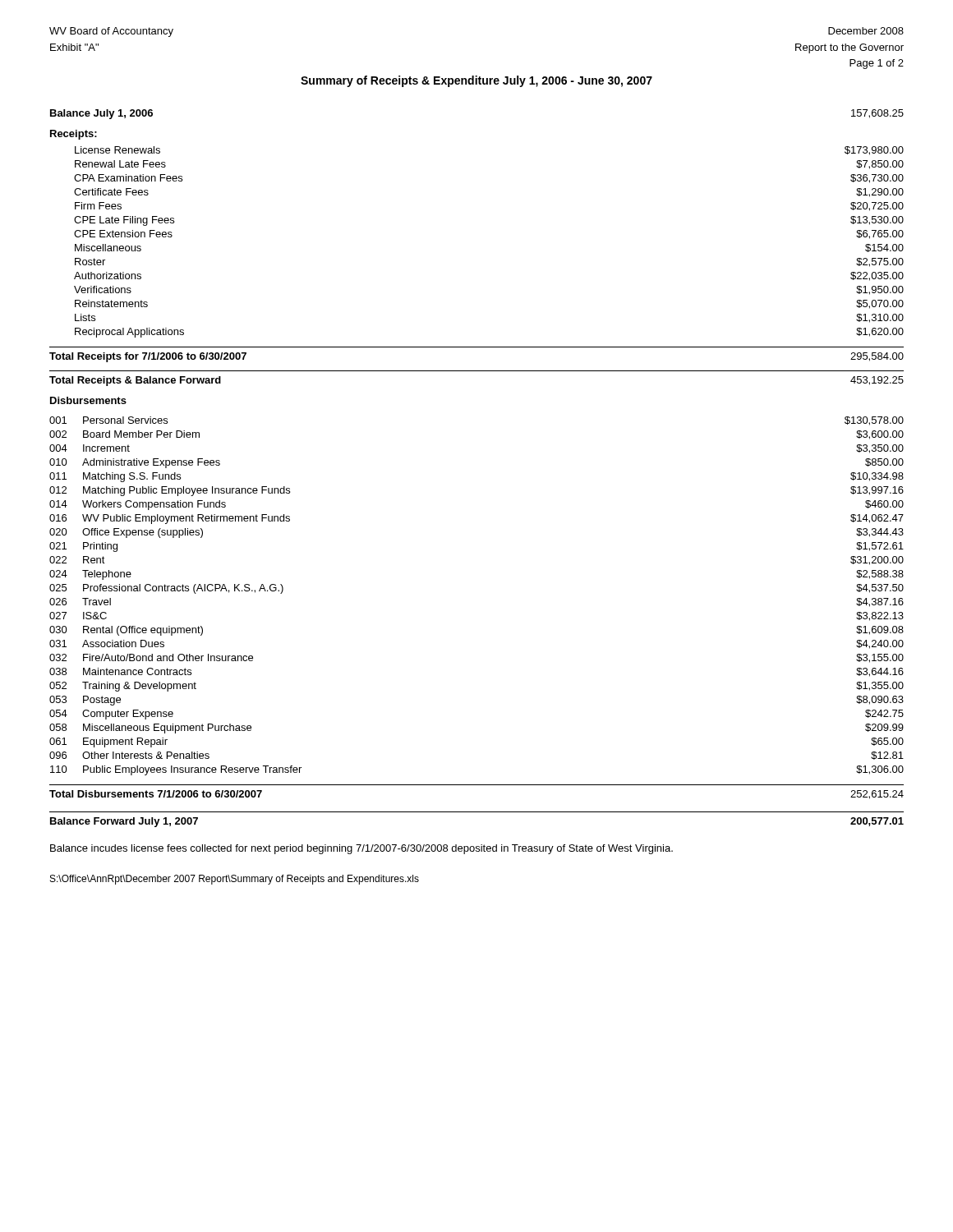Select the table that reads "License Renewals$173,980.00 Renewal"
Image resolution: width=953 pixels, height=1232 pixels.
click(x=476, y=241)
